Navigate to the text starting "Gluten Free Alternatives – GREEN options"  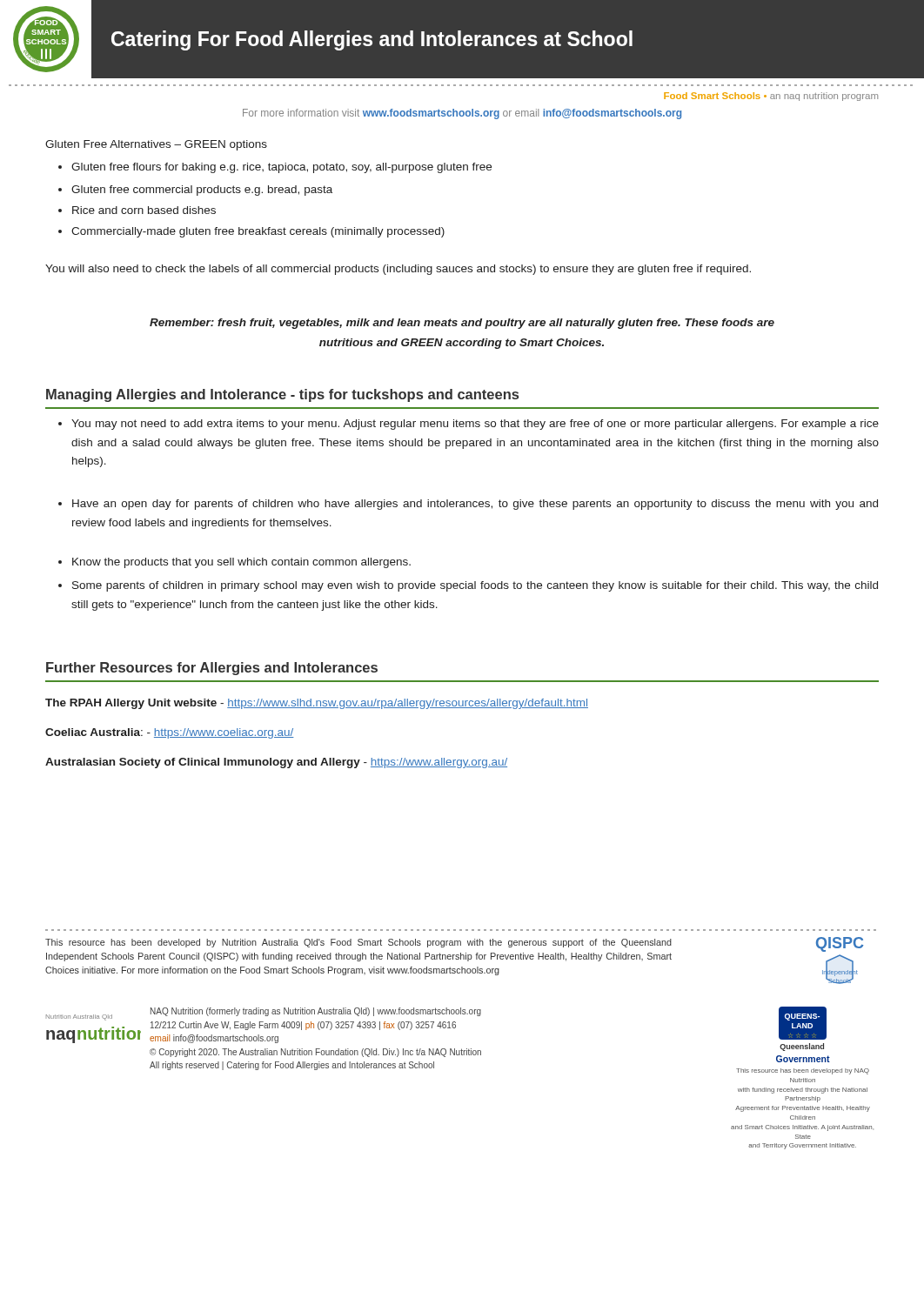tap(156, 144)
